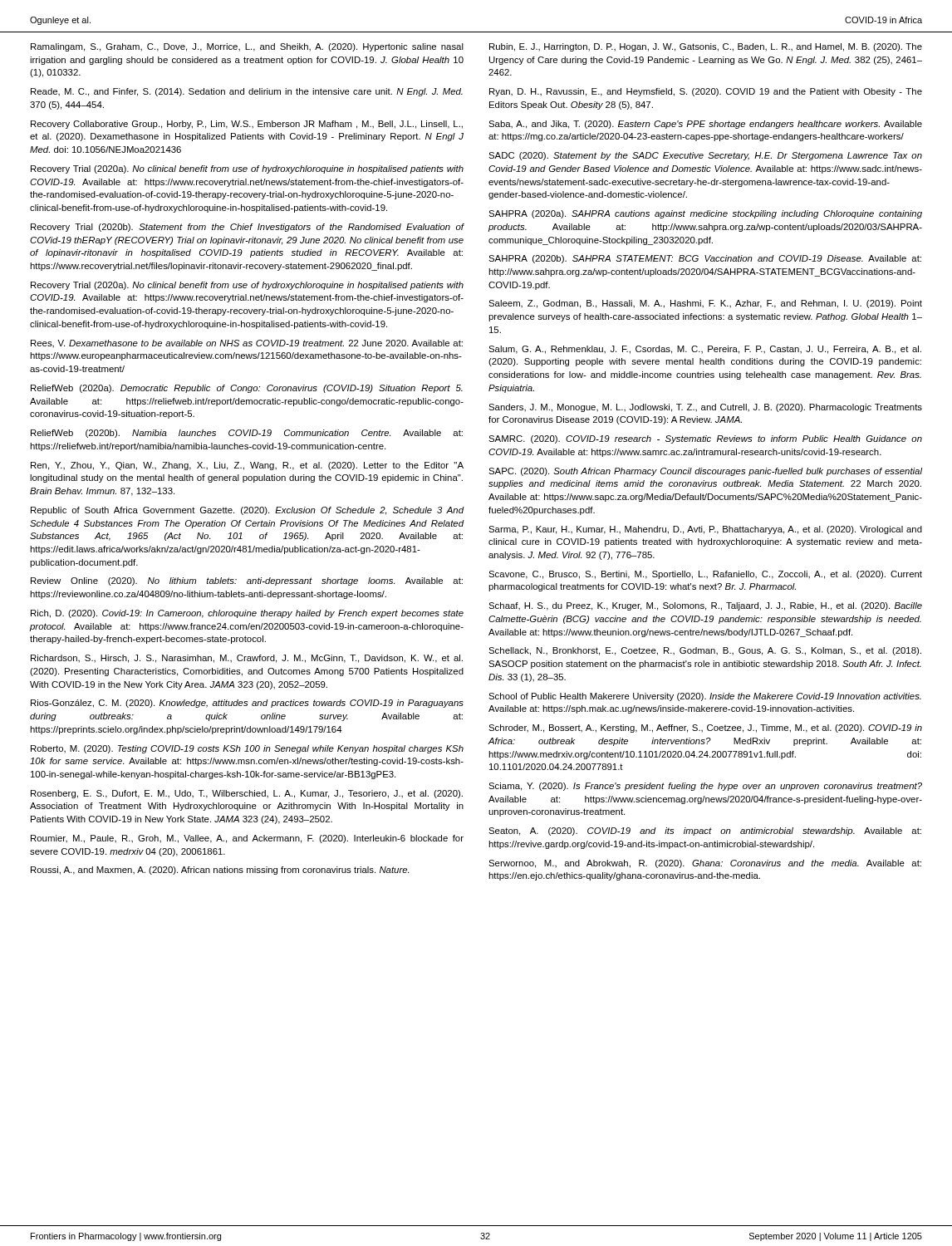Point to the block beginning "Salum, G. A., Rehmenklau, J. F., Csordas,"
Screen dimensions: 1246x952
tap(705, 368)
